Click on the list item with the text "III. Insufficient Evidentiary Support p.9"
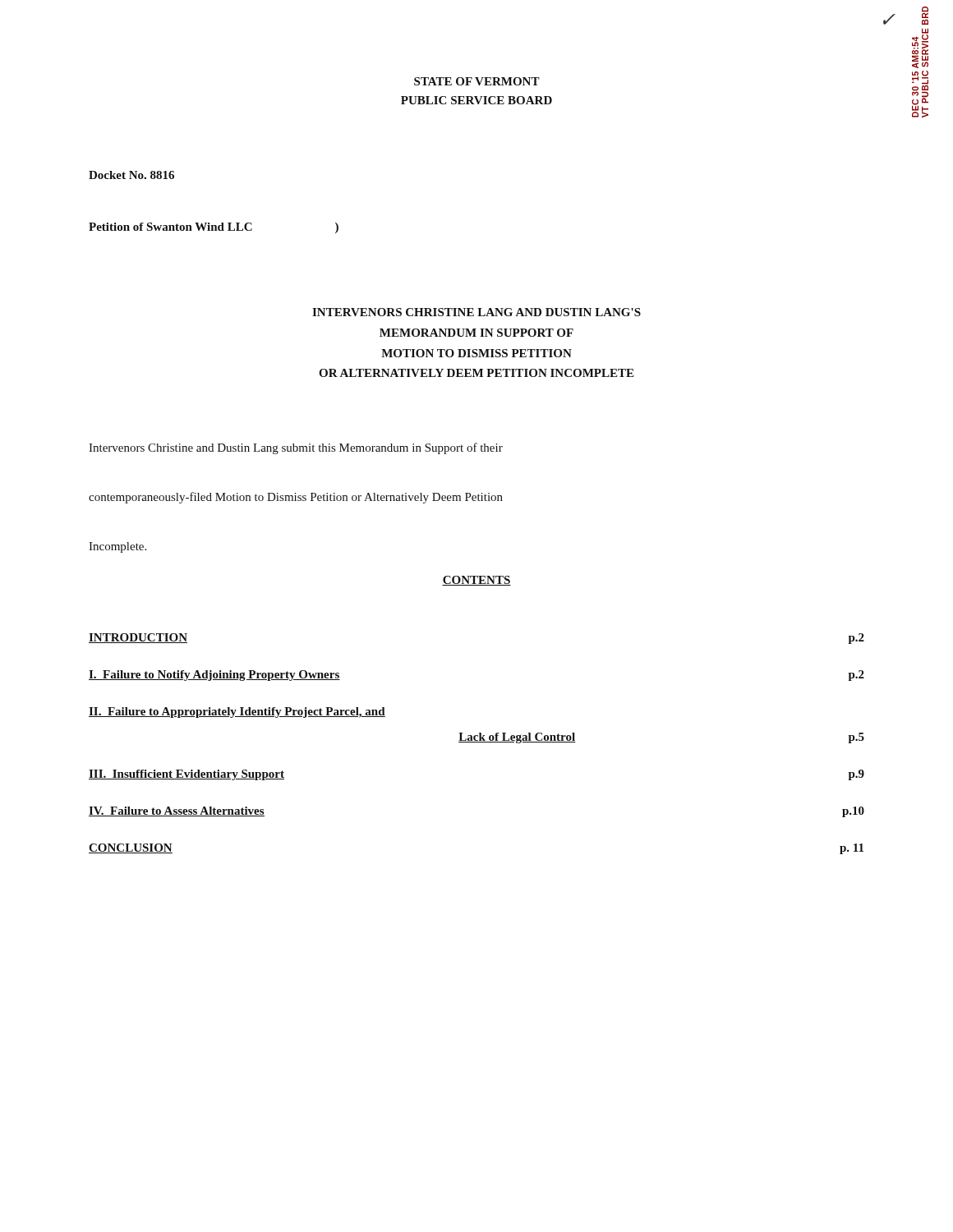953x1232 pixels. click(177, 775)
